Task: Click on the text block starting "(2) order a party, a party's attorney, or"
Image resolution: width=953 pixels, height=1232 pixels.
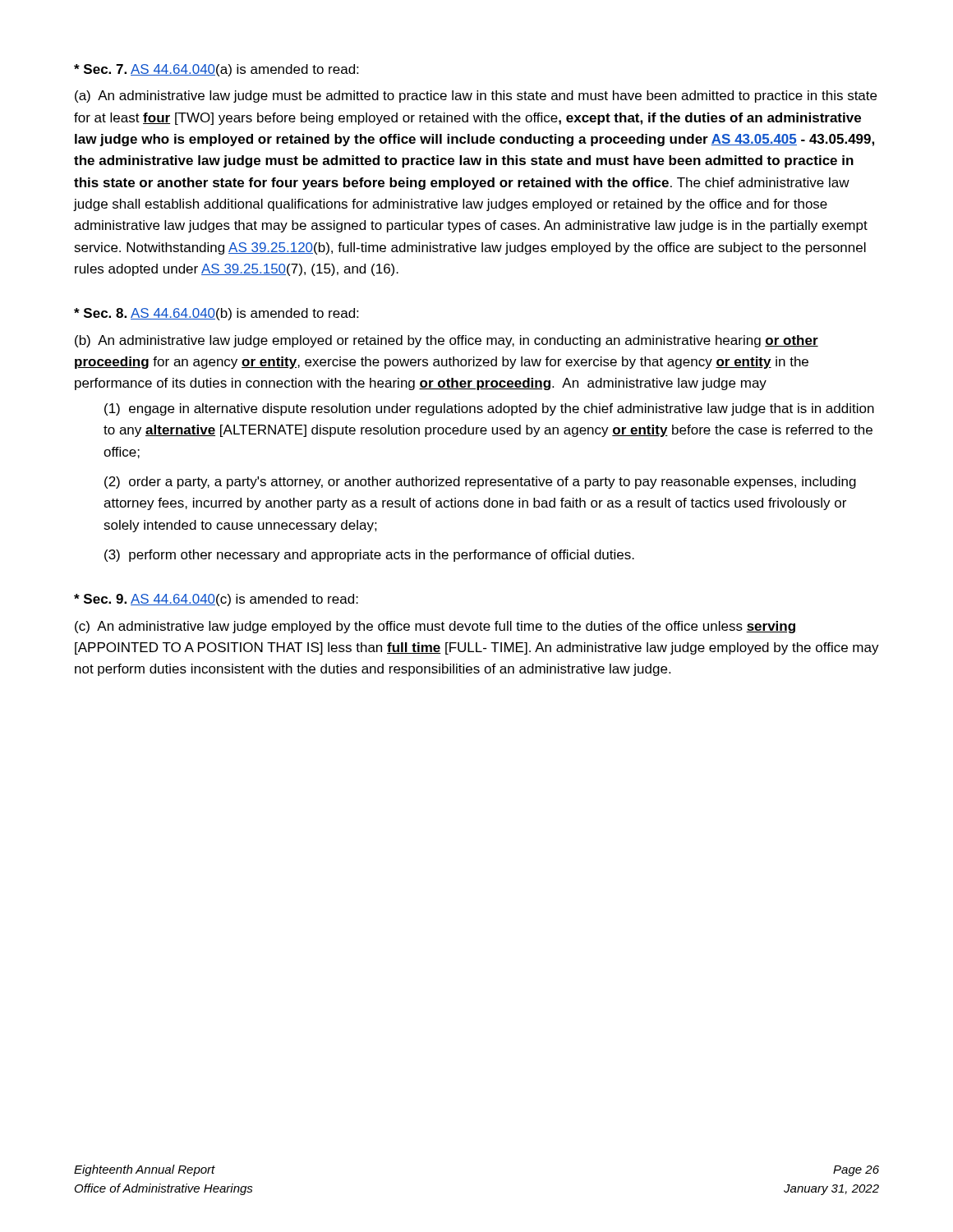Action: (480, 503)
